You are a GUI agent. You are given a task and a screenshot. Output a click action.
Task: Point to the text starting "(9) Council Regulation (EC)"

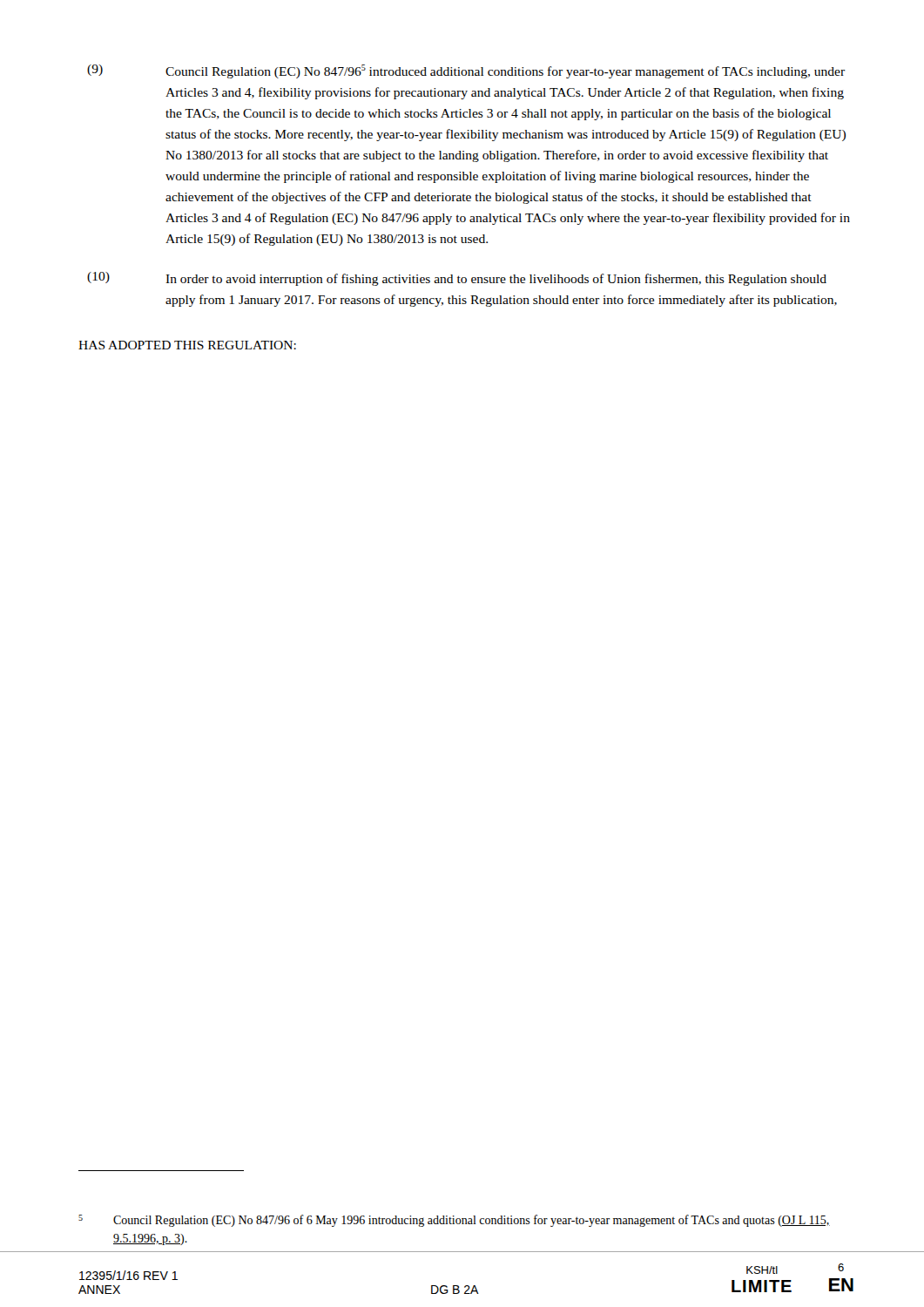(x=466, y=155)
